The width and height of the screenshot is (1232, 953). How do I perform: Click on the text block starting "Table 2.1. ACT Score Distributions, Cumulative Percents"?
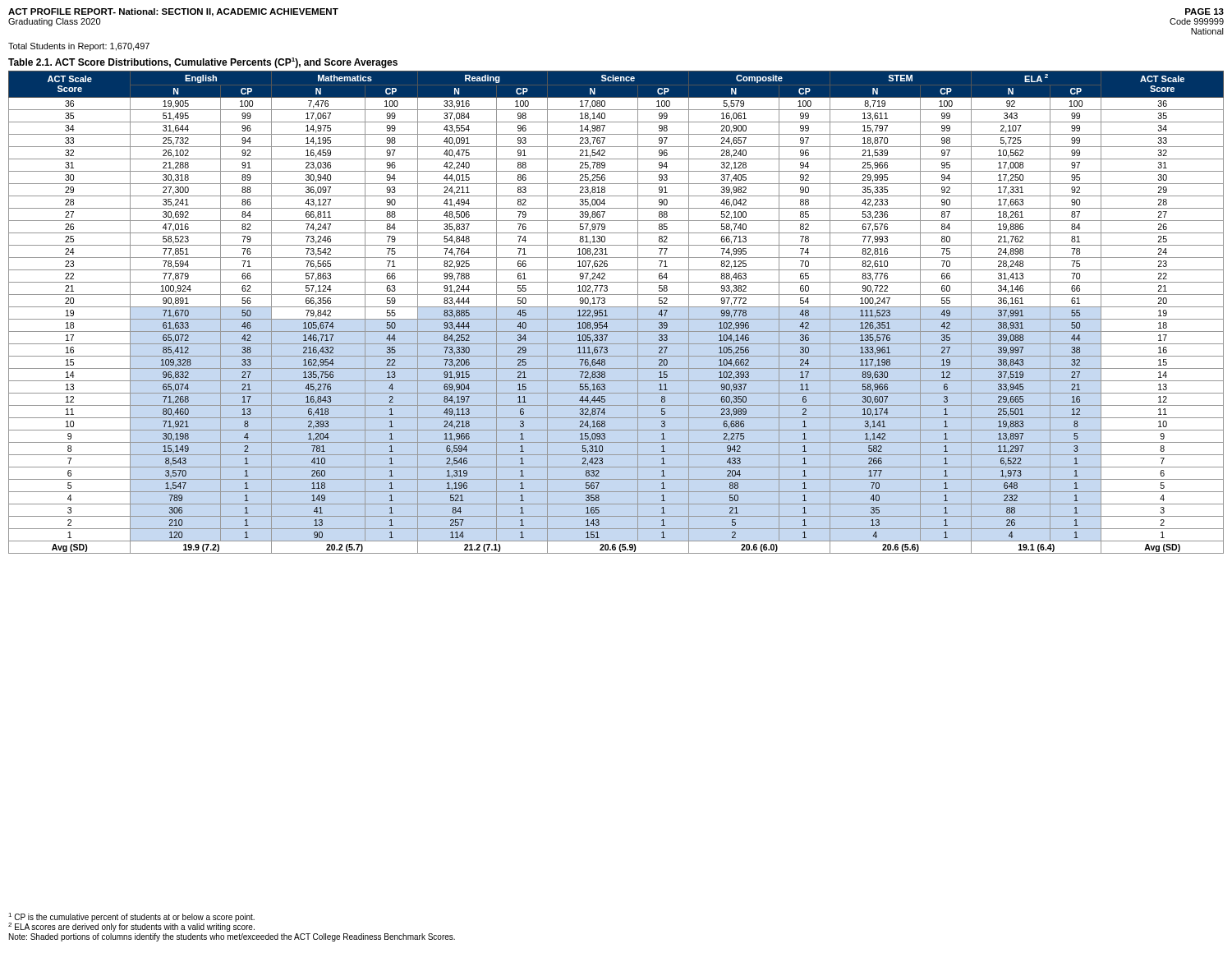click(x=203, y=62)
